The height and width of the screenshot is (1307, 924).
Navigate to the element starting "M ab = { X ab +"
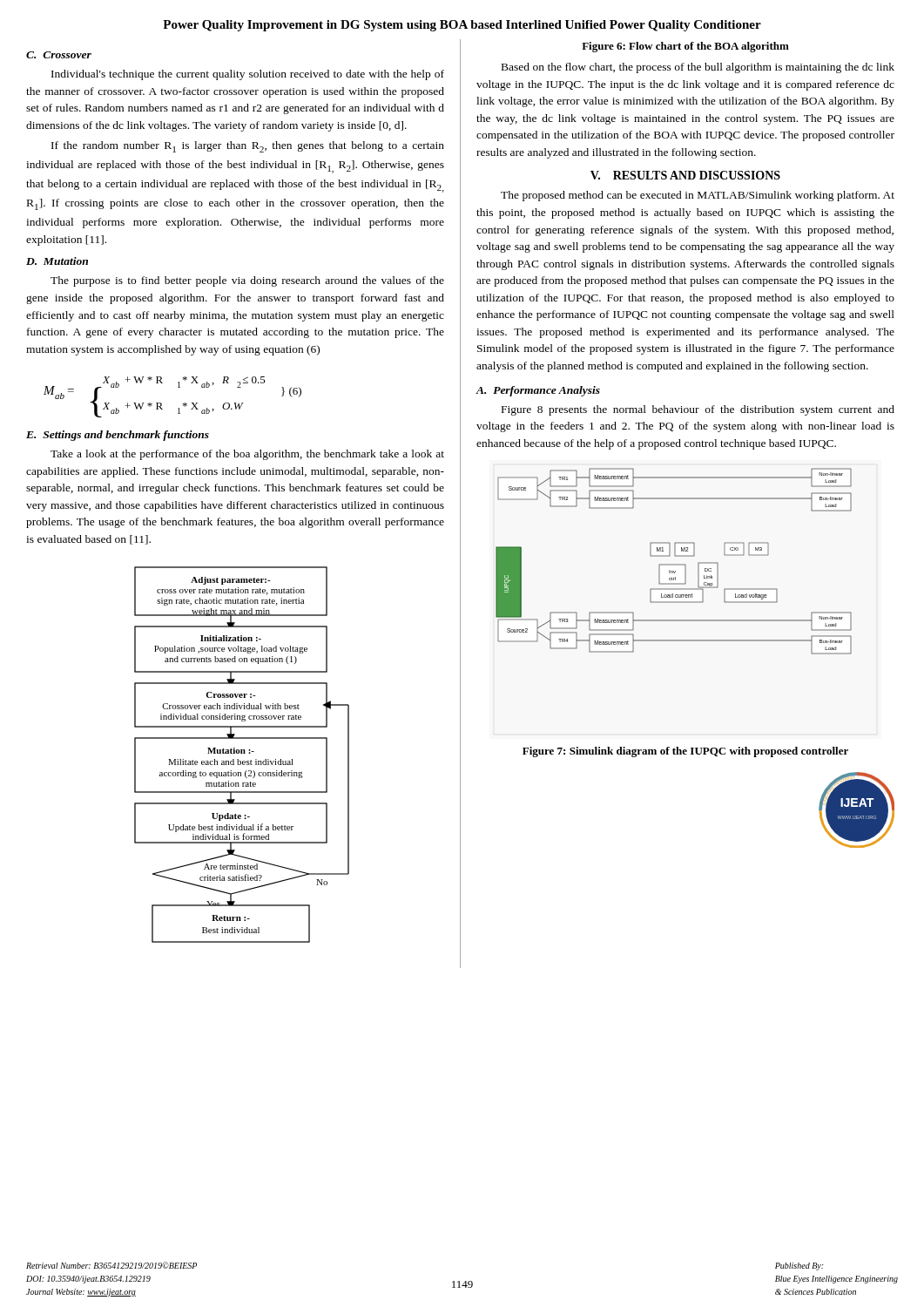(x=179, y=393)
